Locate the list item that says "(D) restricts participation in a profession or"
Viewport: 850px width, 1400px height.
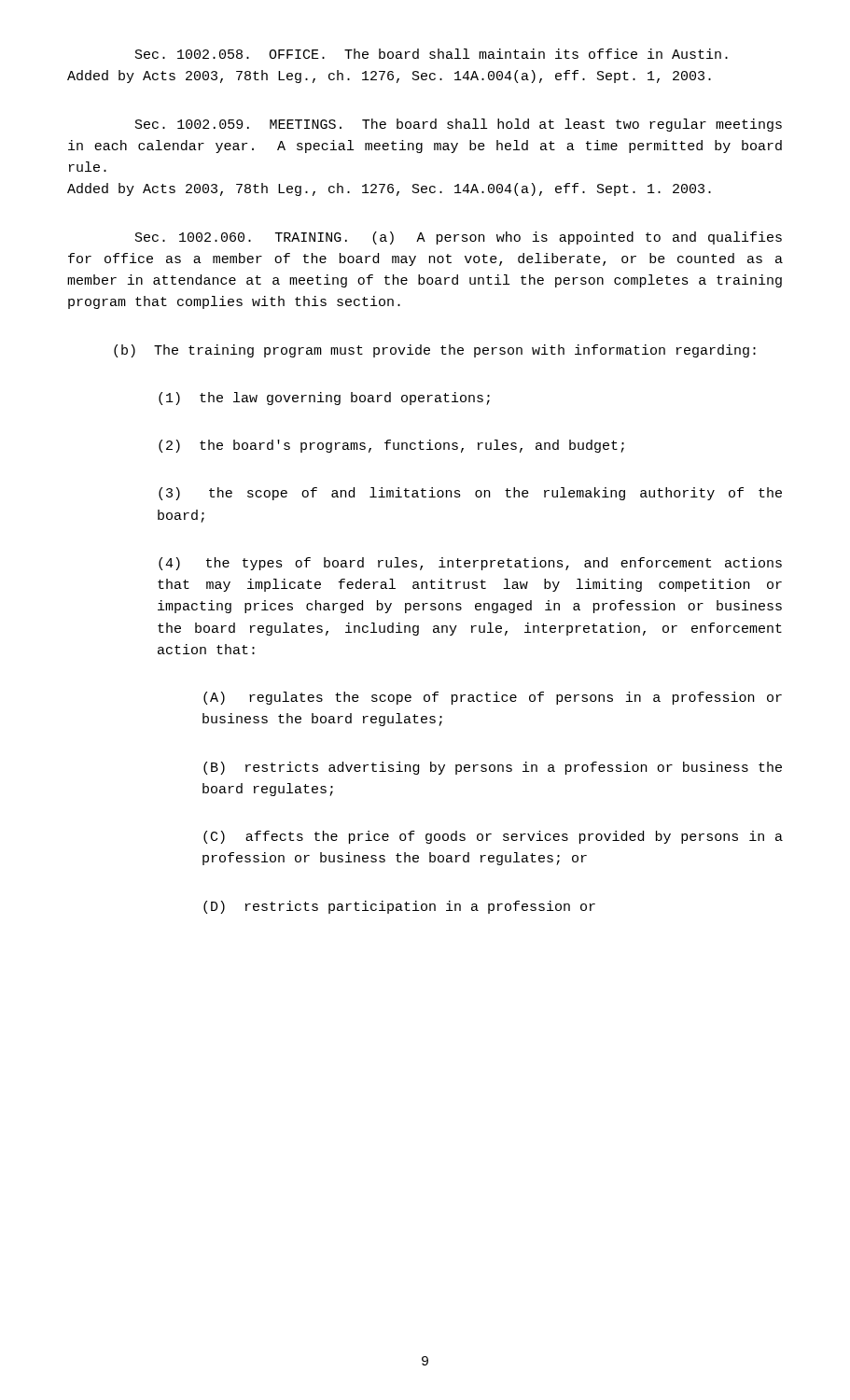click(492, 907)
